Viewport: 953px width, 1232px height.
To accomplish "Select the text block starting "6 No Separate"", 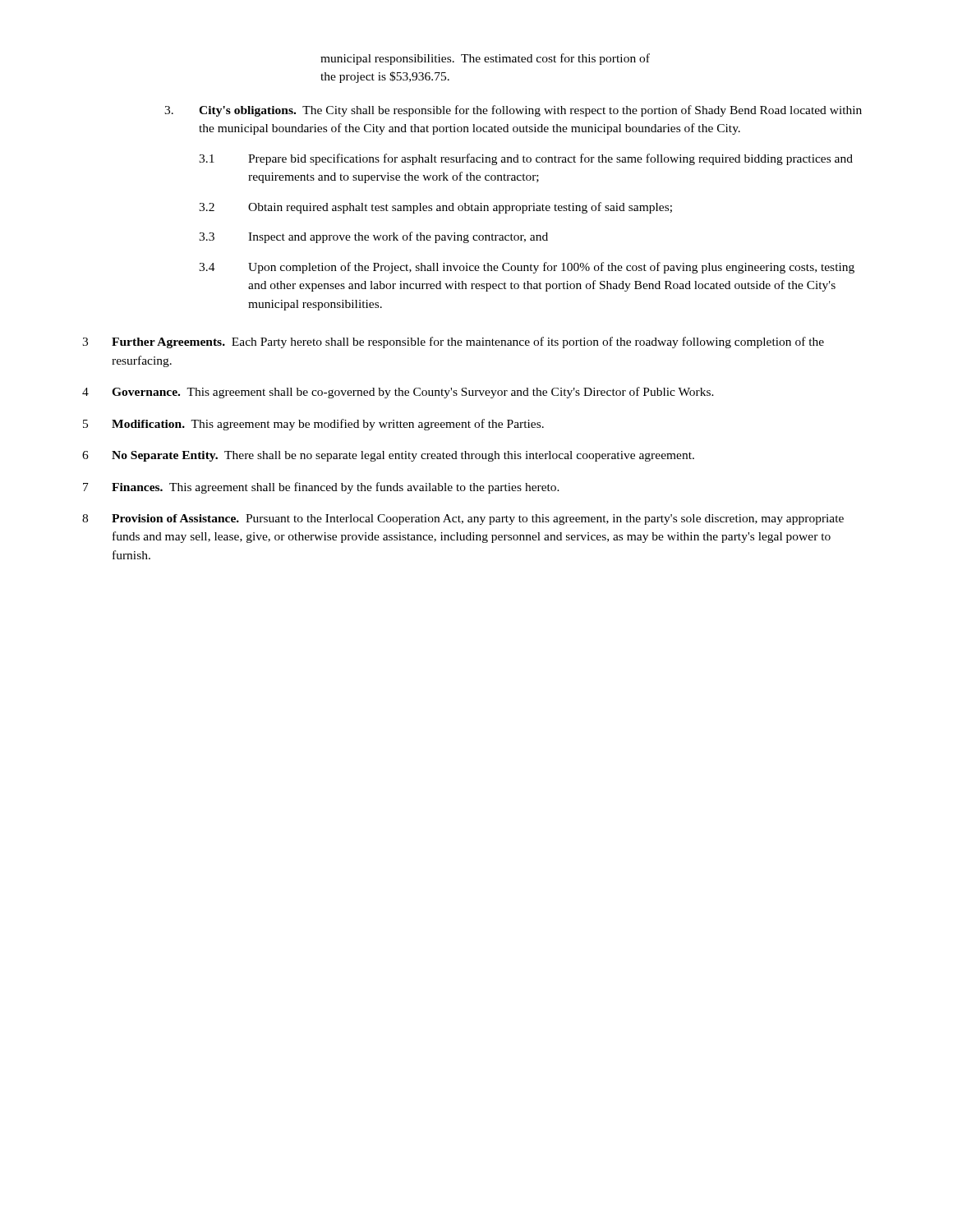I will tap(476, 455).
